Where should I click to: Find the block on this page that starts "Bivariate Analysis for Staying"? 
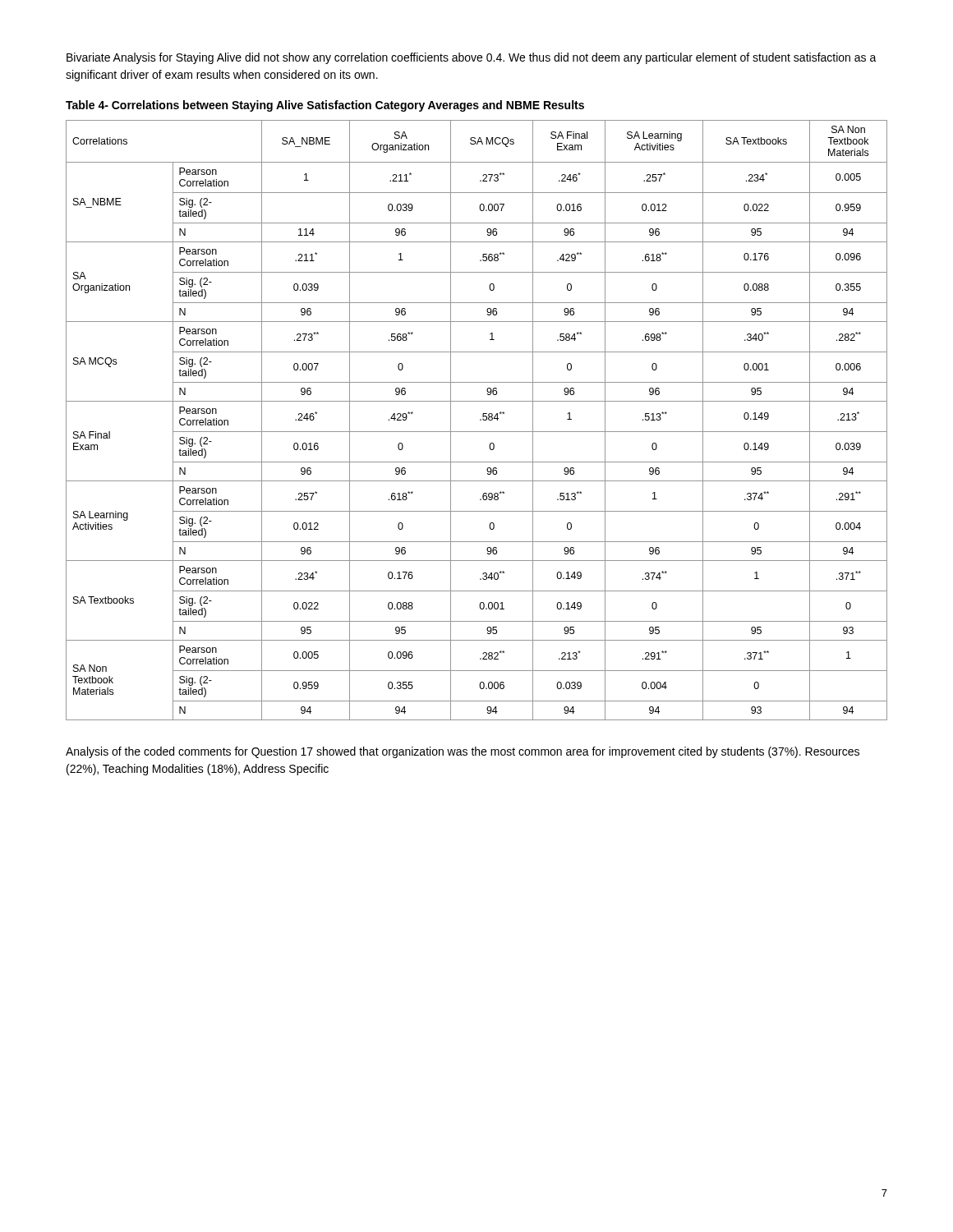tap(471, 66)
